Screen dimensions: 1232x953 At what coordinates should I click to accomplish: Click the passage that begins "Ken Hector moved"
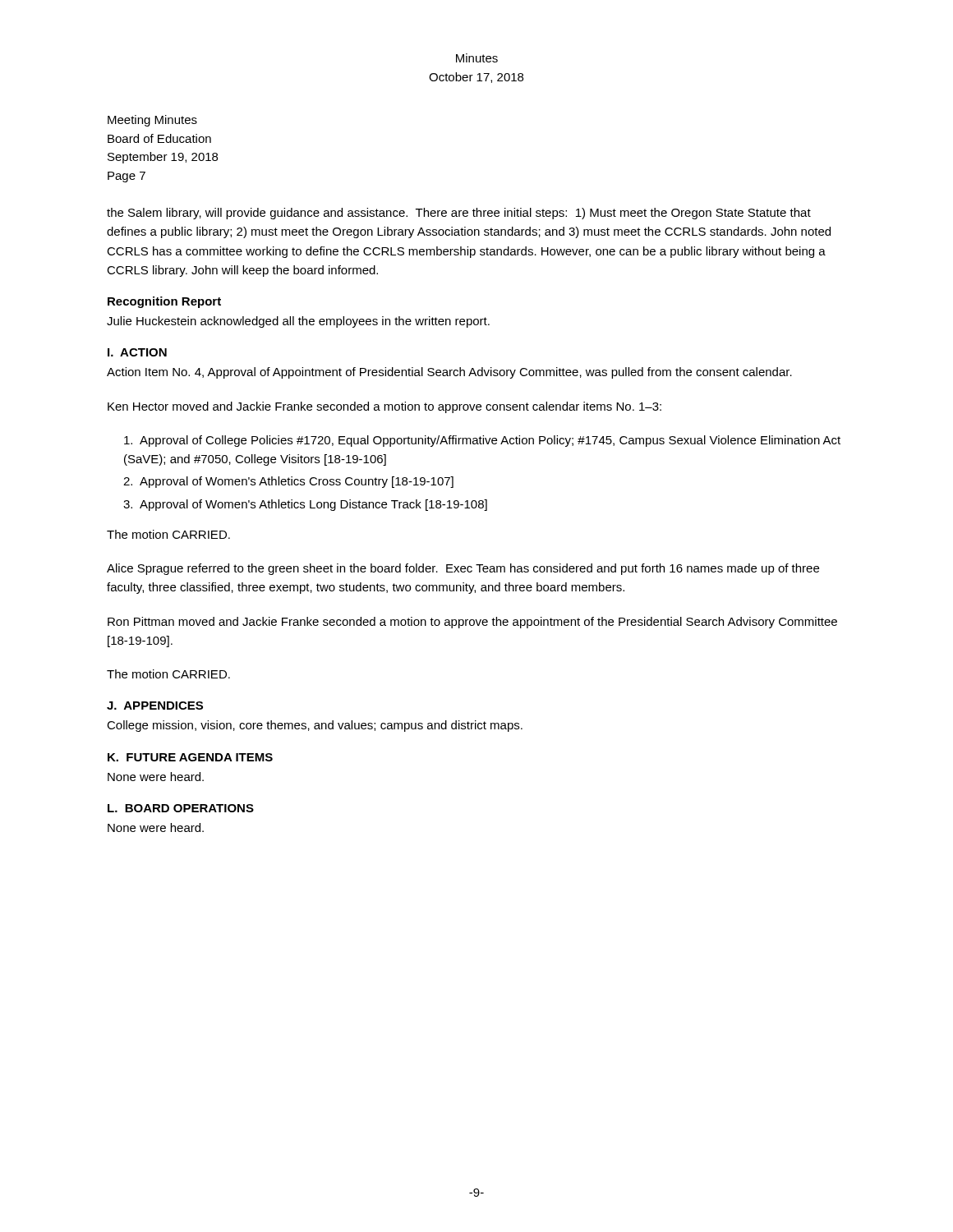point(385,406)
